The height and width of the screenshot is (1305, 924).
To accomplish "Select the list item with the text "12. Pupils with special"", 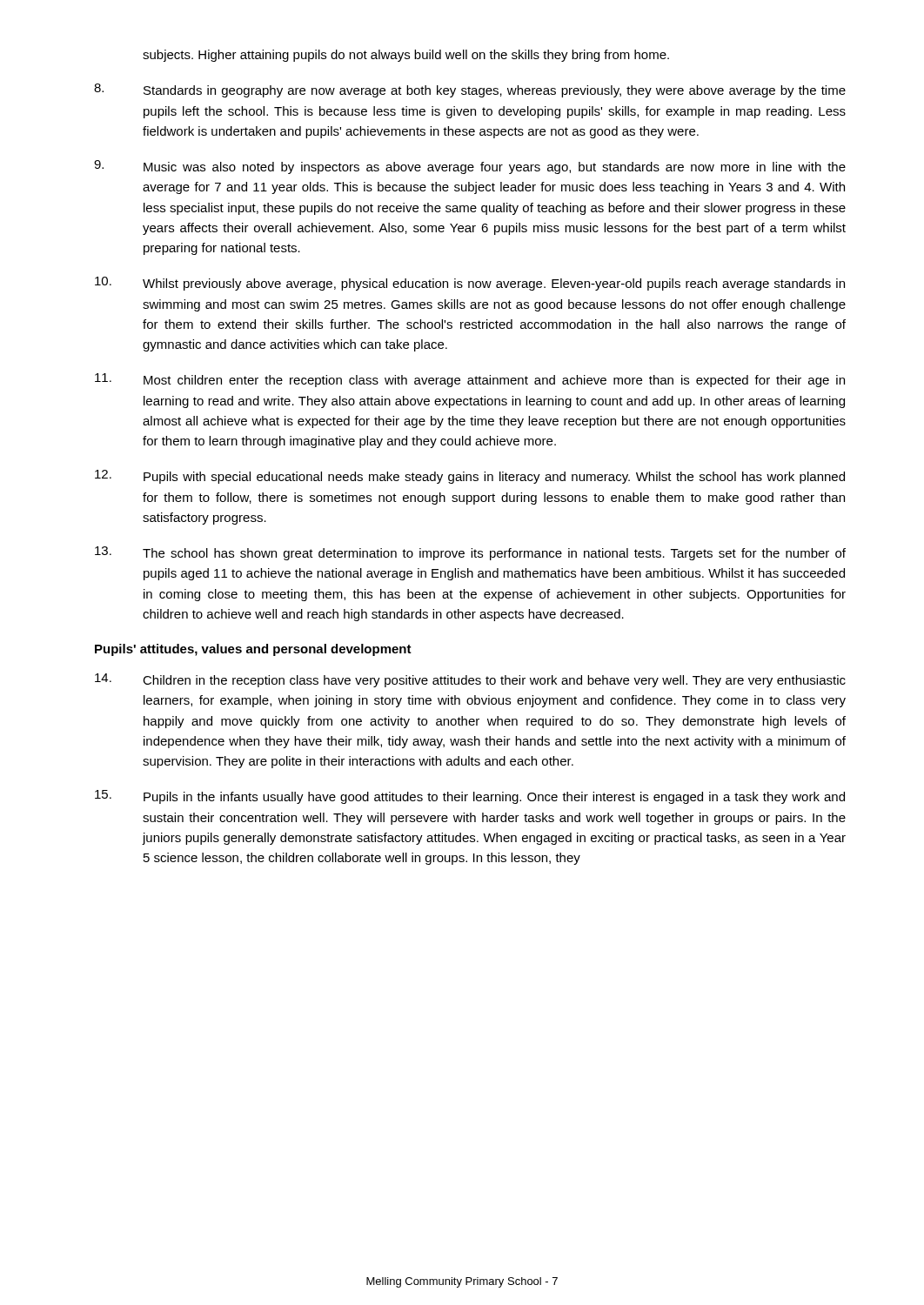I will (470, 497).
